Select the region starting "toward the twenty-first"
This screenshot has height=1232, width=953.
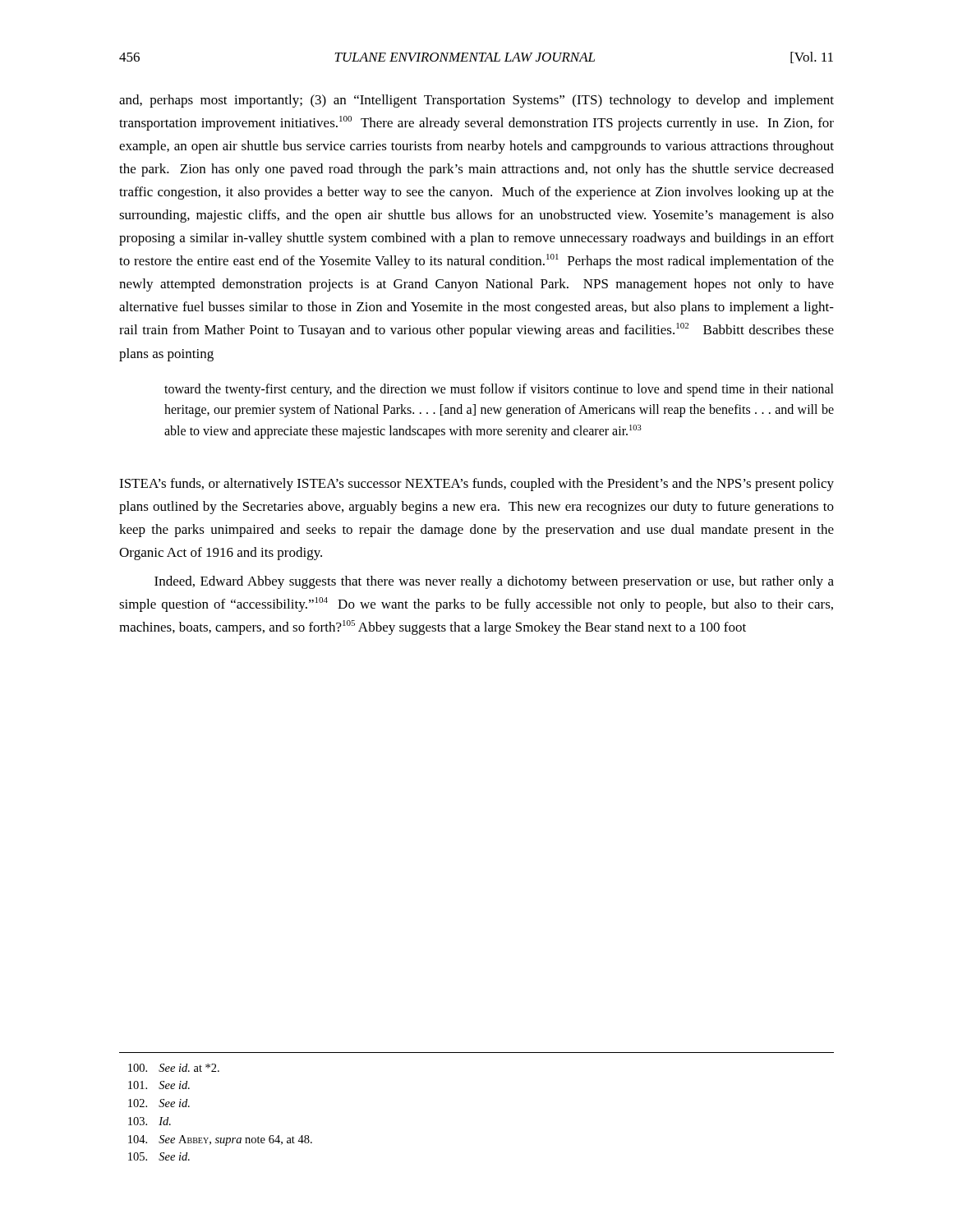pyautogui.click(x=499, y=410)
